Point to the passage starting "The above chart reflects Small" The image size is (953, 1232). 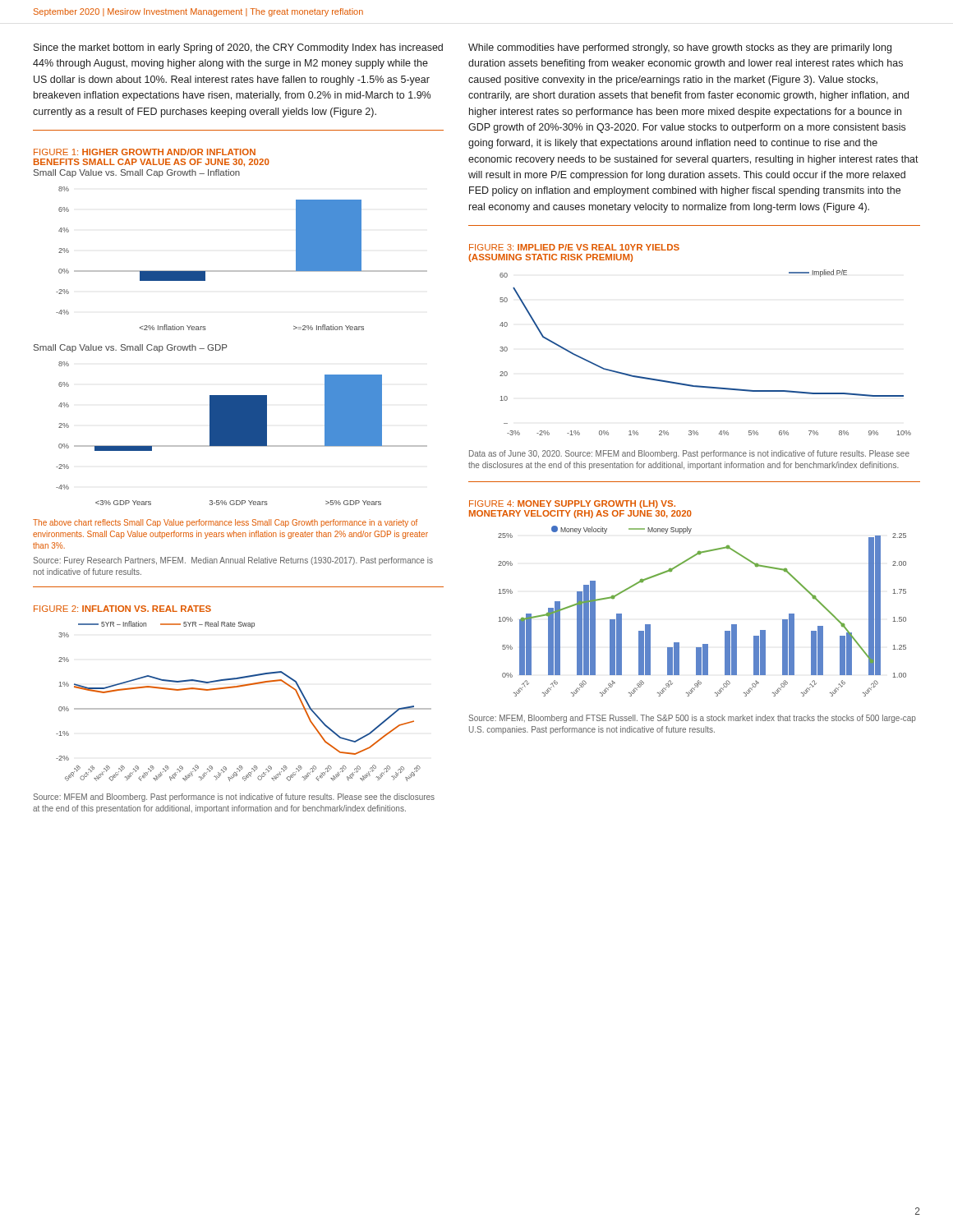[x=230, y=534]
